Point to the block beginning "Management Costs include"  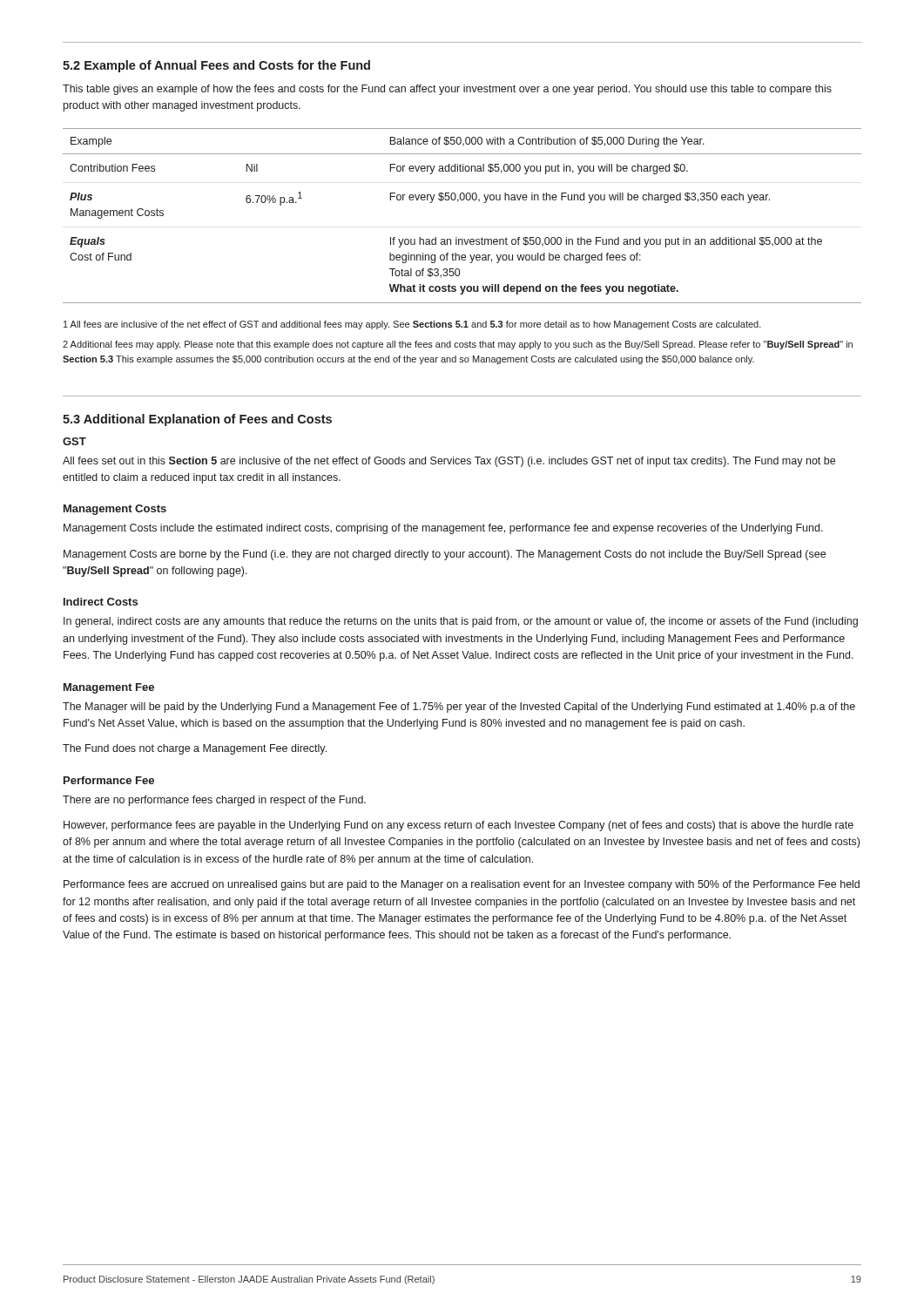(443, 528)
